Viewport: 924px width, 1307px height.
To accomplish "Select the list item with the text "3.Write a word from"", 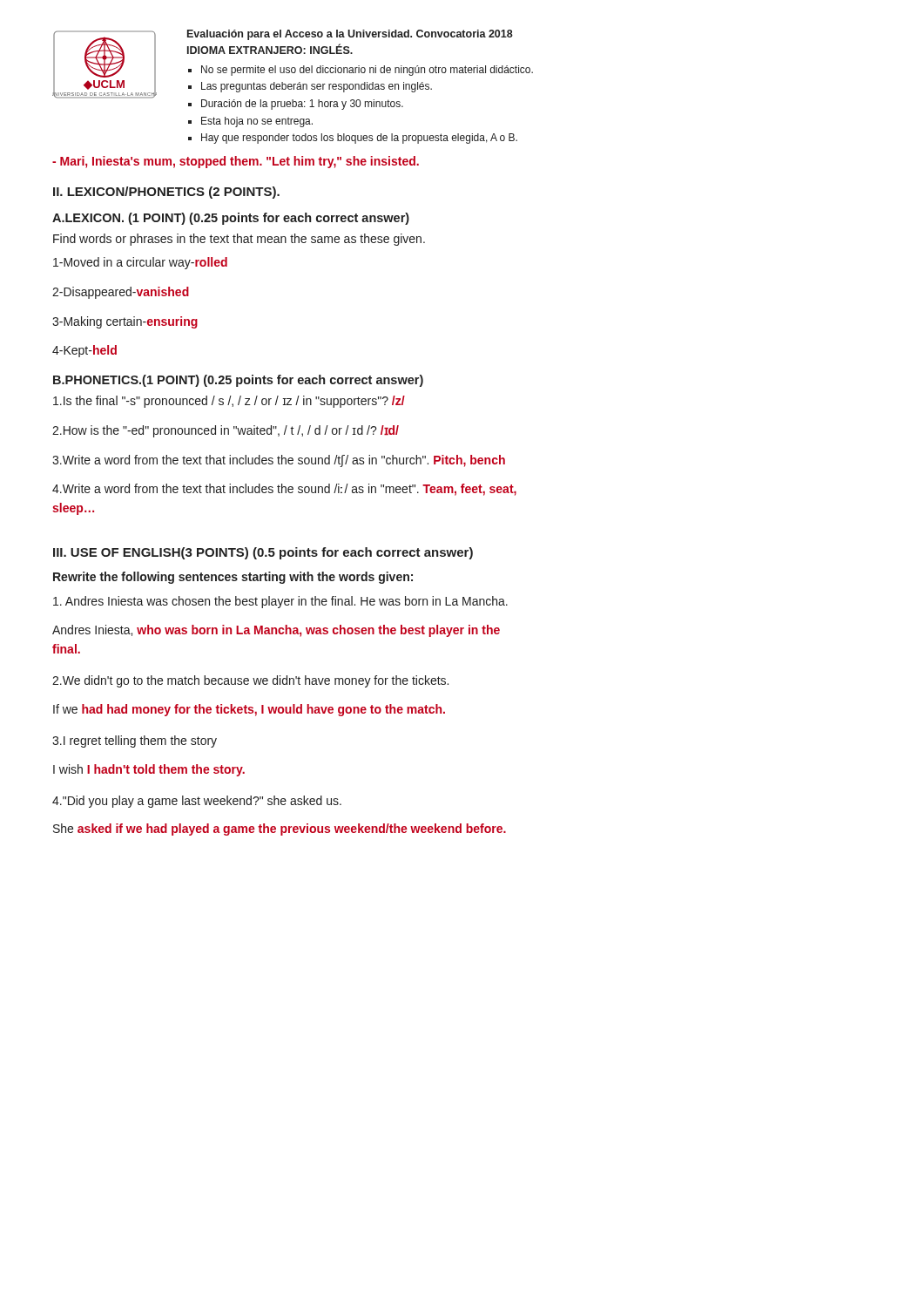I will (x=279, y=460).
